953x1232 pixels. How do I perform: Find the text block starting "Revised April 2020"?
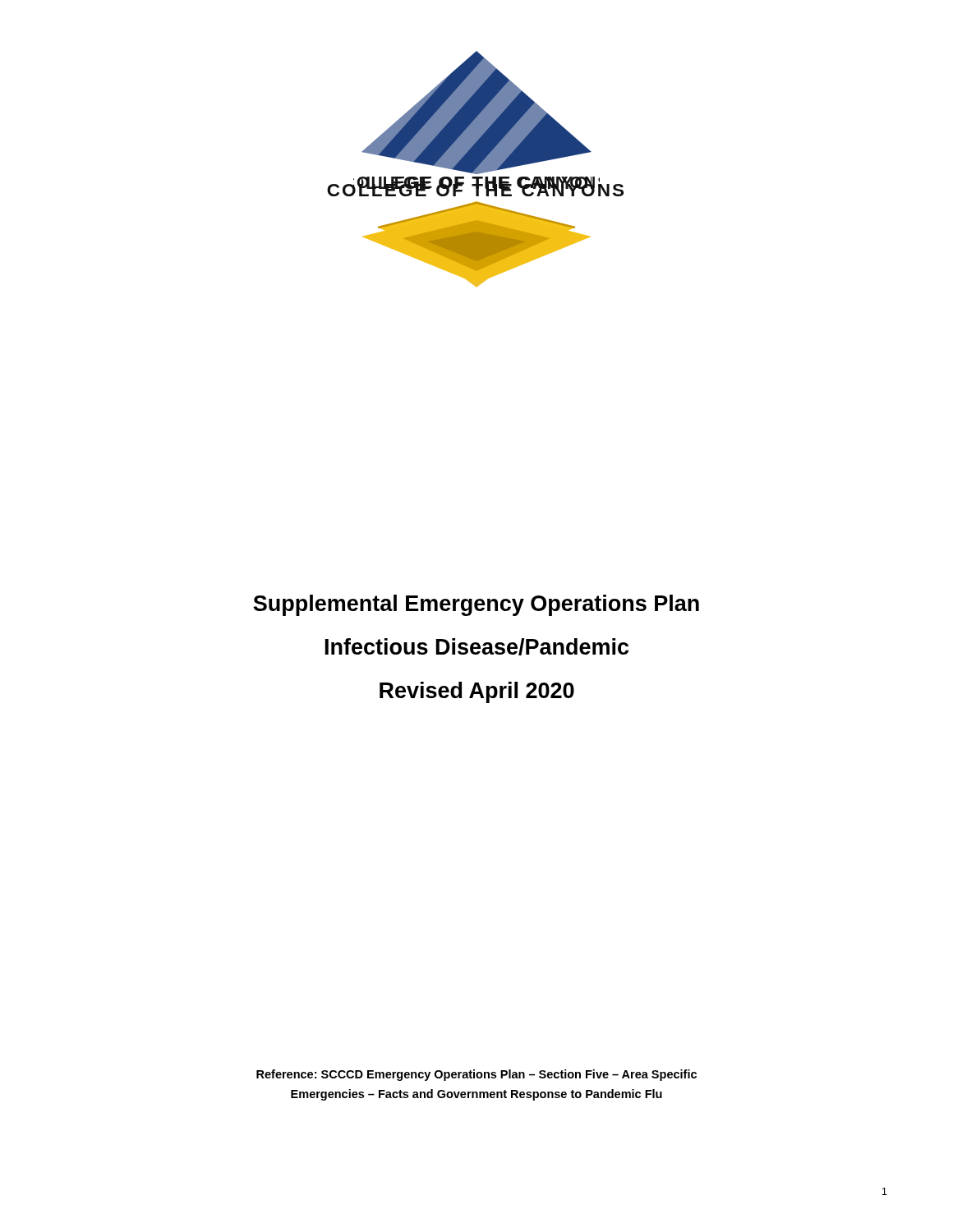[x=476, y=691]
